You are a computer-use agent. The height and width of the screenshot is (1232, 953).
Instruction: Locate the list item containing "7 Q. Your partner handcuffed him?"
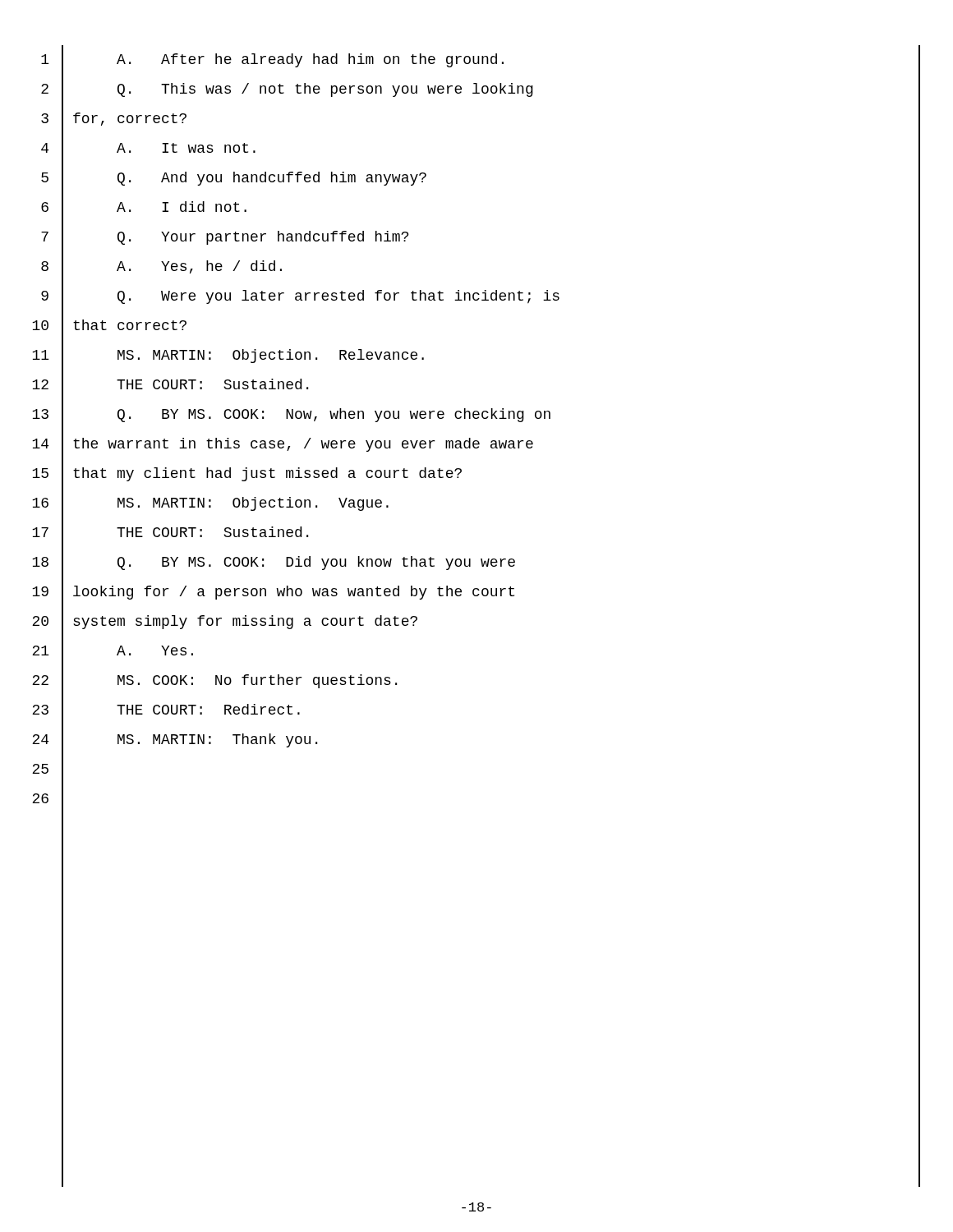[45, 238]
